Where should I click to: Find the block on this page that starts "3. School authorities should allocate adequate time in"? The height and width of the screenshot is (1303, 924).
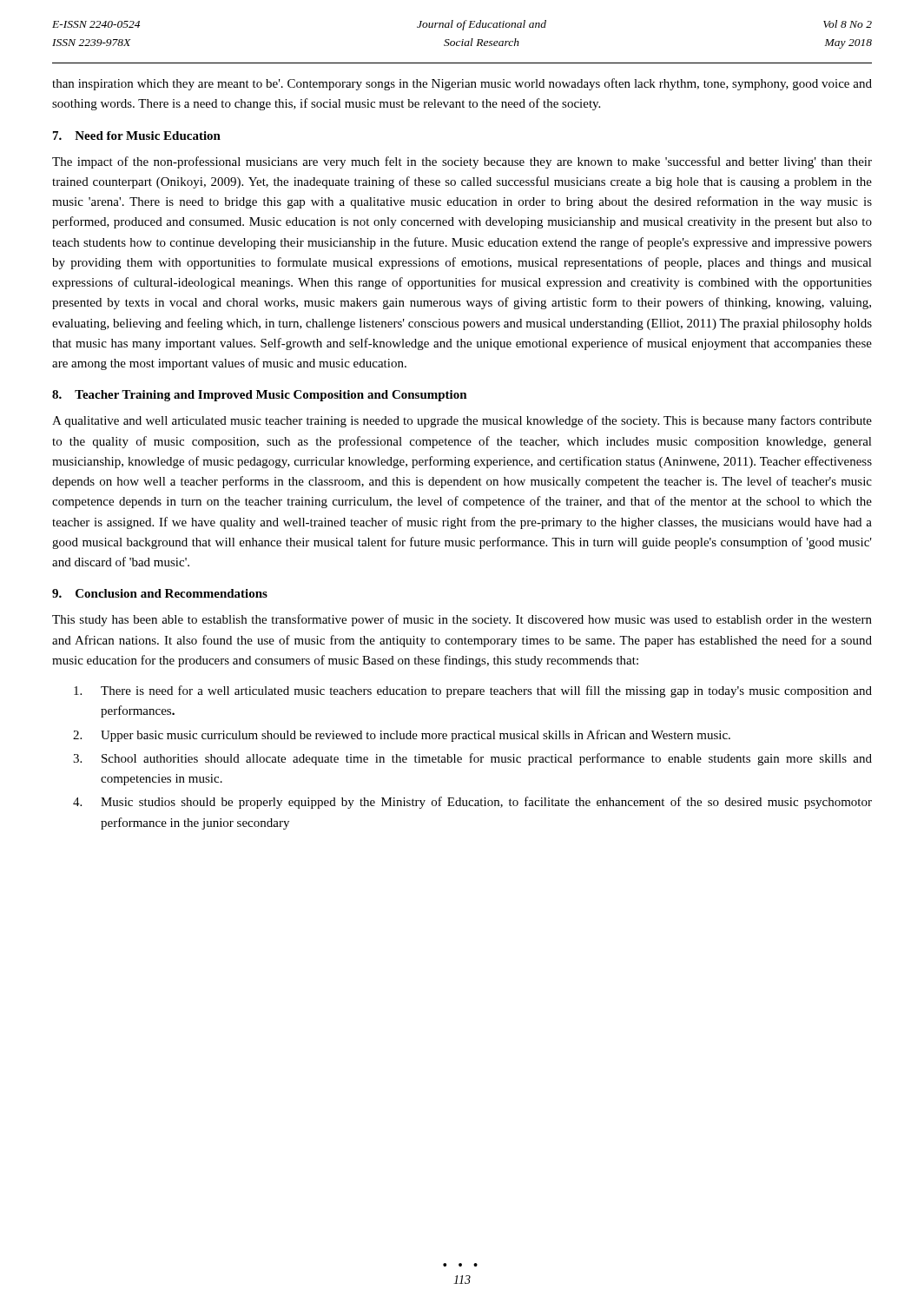tap(462, 769)
